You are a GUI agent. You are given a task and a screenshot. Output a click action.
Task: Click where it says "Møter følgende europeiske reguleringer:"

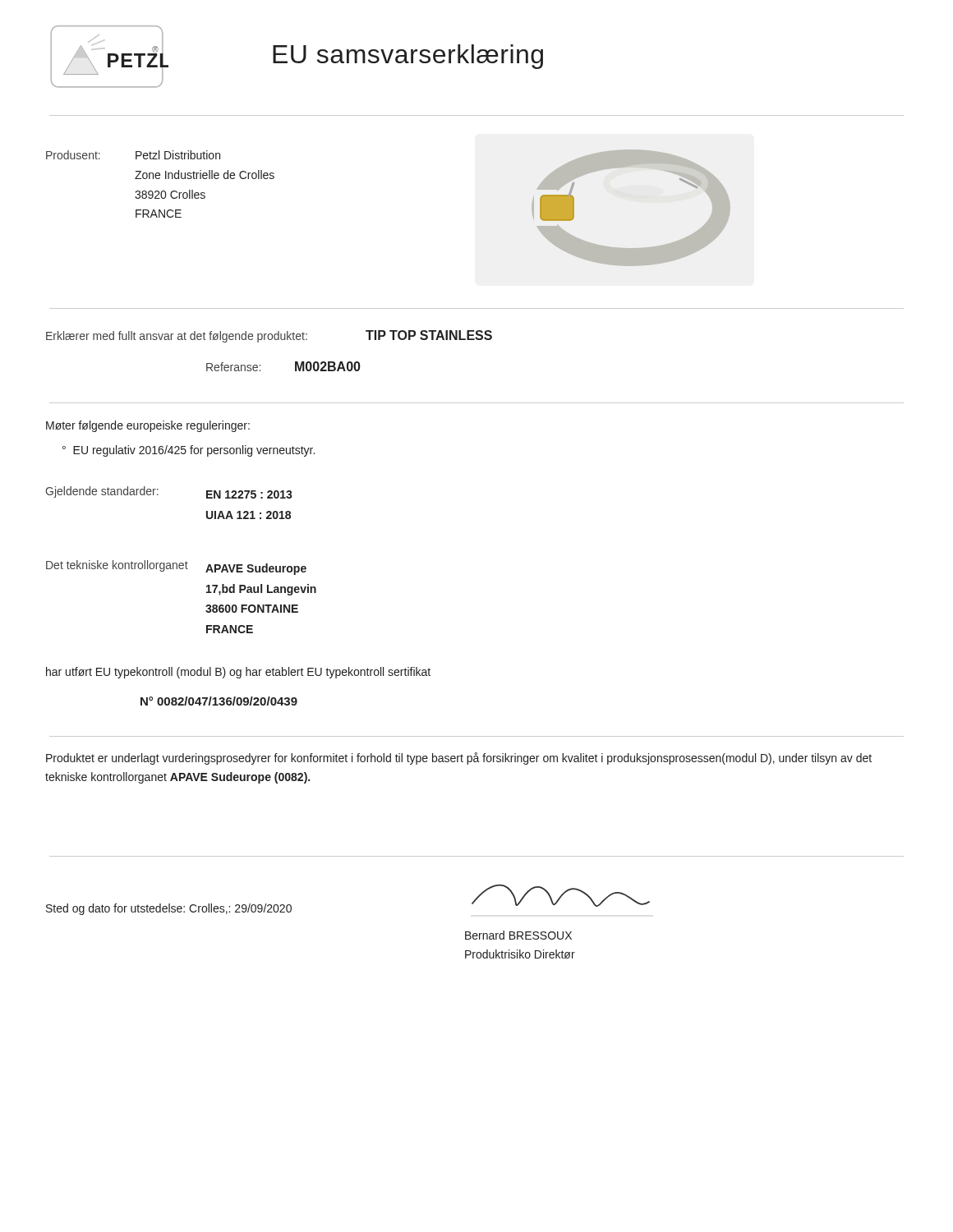tap(148, 425)
